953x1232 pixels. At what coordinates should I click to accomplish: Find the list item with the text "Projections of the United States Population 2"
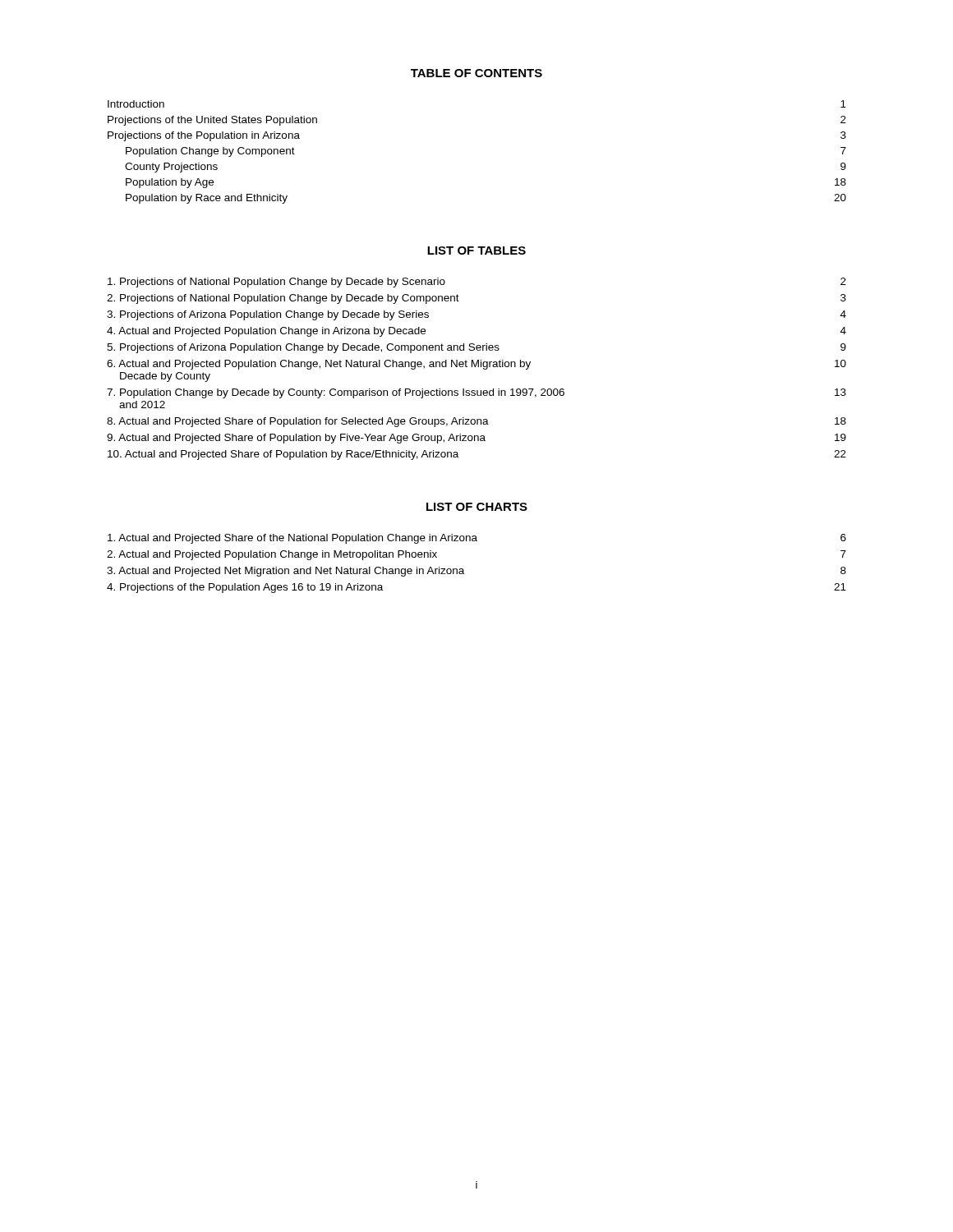[x=216, y=120]
